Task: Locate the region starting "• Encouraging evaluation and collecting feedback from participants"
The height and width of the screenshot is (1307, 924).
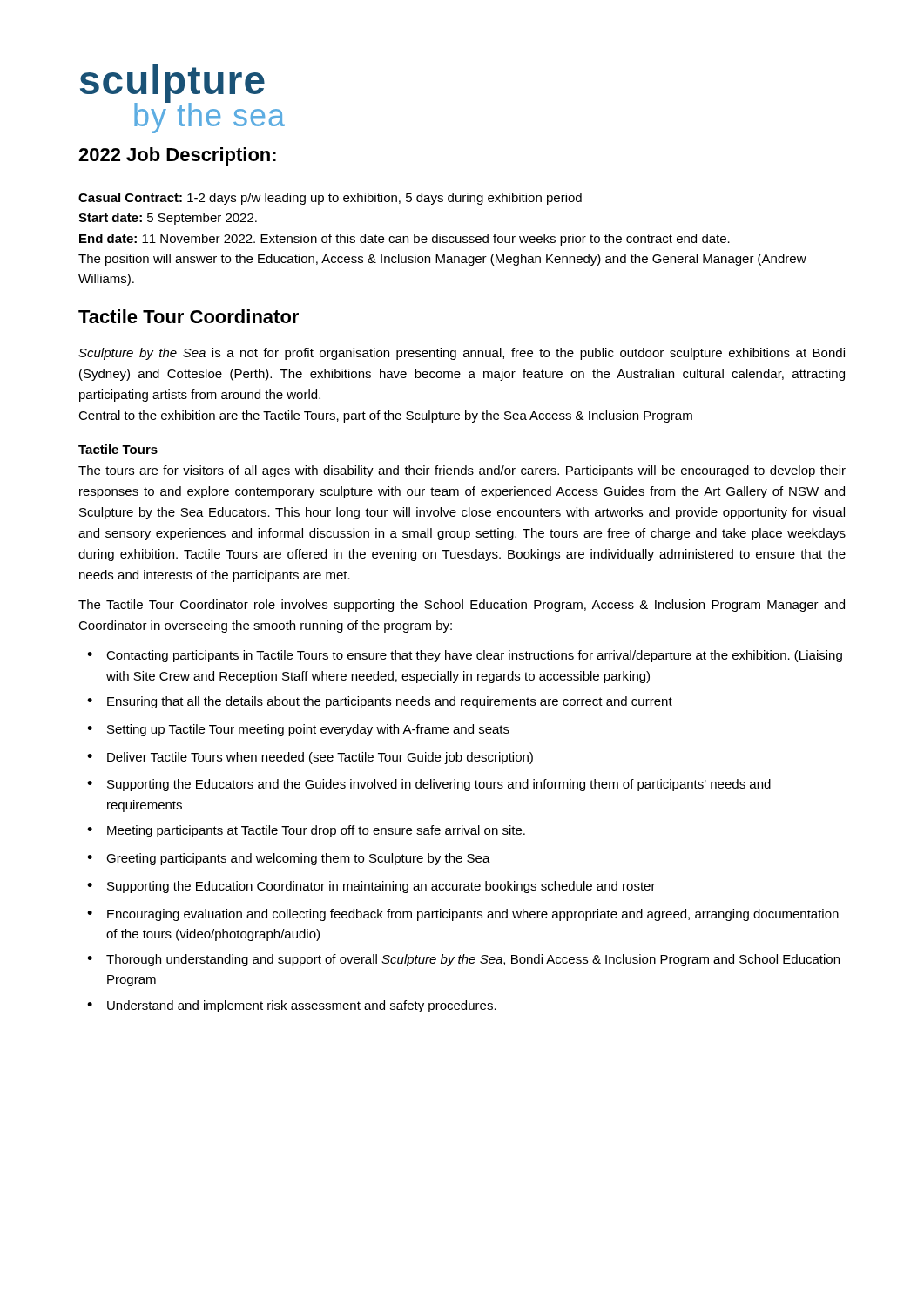Action: (466, 924)
